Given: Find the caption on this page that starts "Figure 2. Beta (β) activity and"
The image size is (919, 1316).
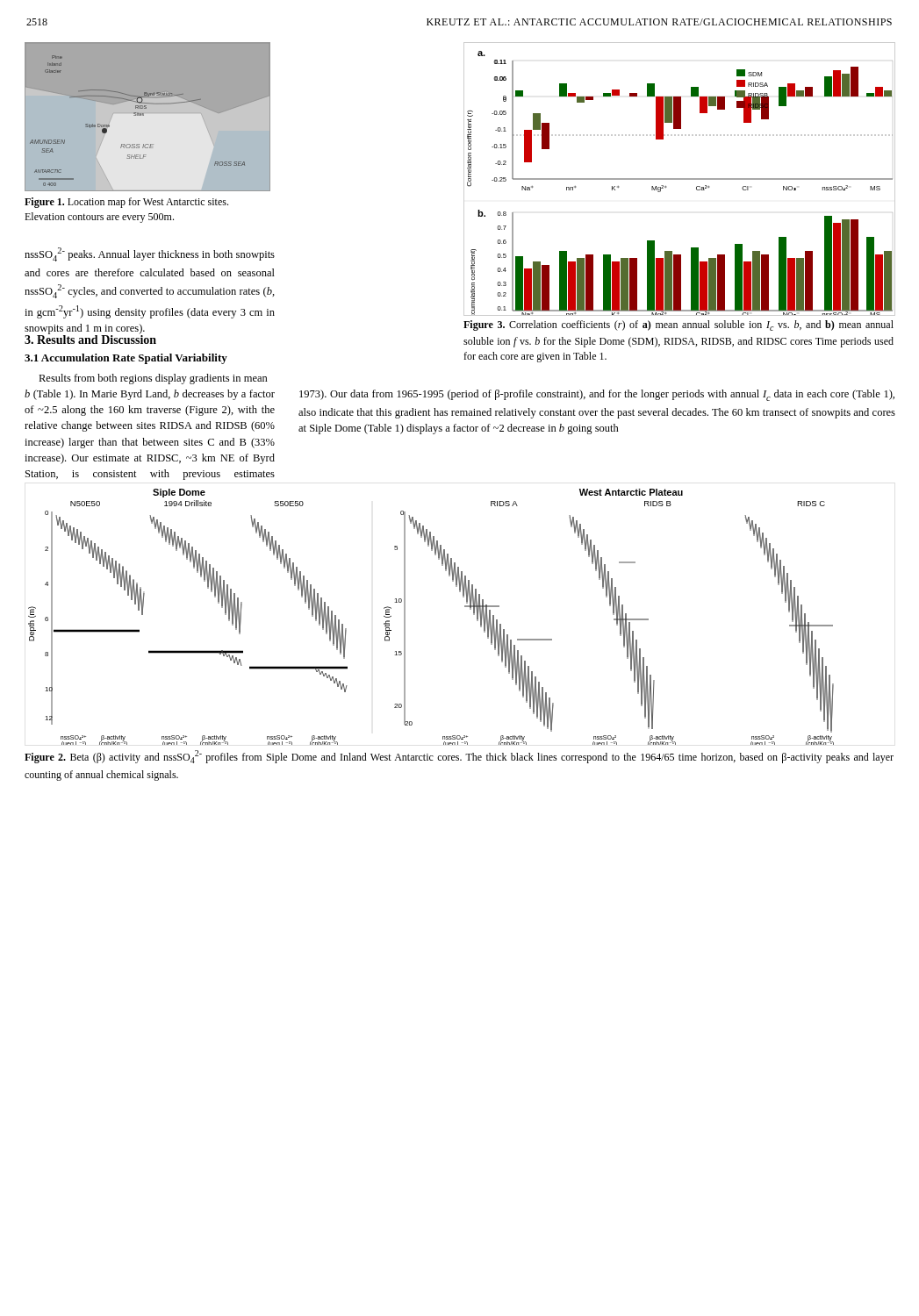Looking at the screenshot, I should [x=459, y=765].
